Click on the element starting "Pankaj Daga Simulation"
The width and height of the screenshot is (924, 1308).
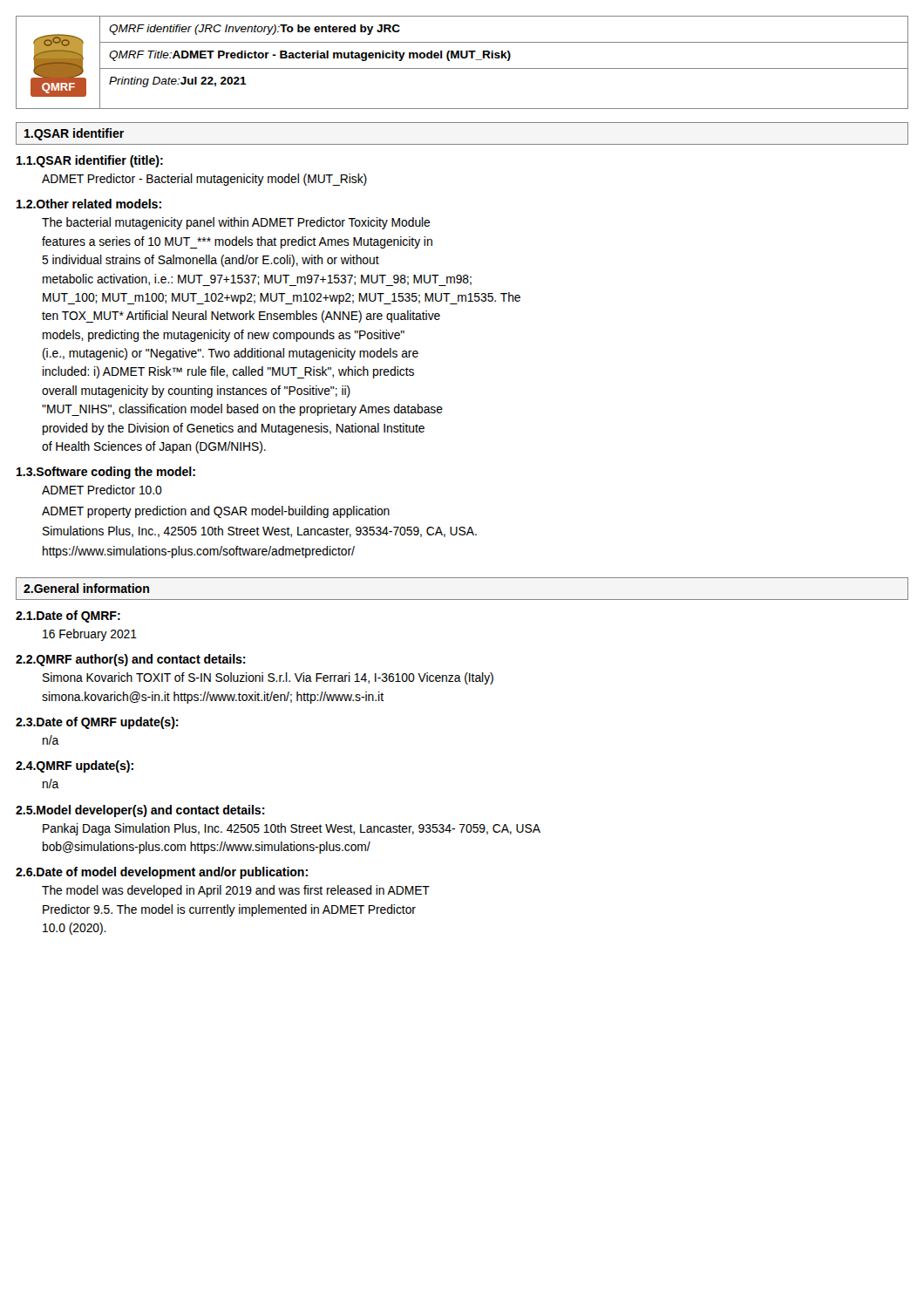(291, 838)
